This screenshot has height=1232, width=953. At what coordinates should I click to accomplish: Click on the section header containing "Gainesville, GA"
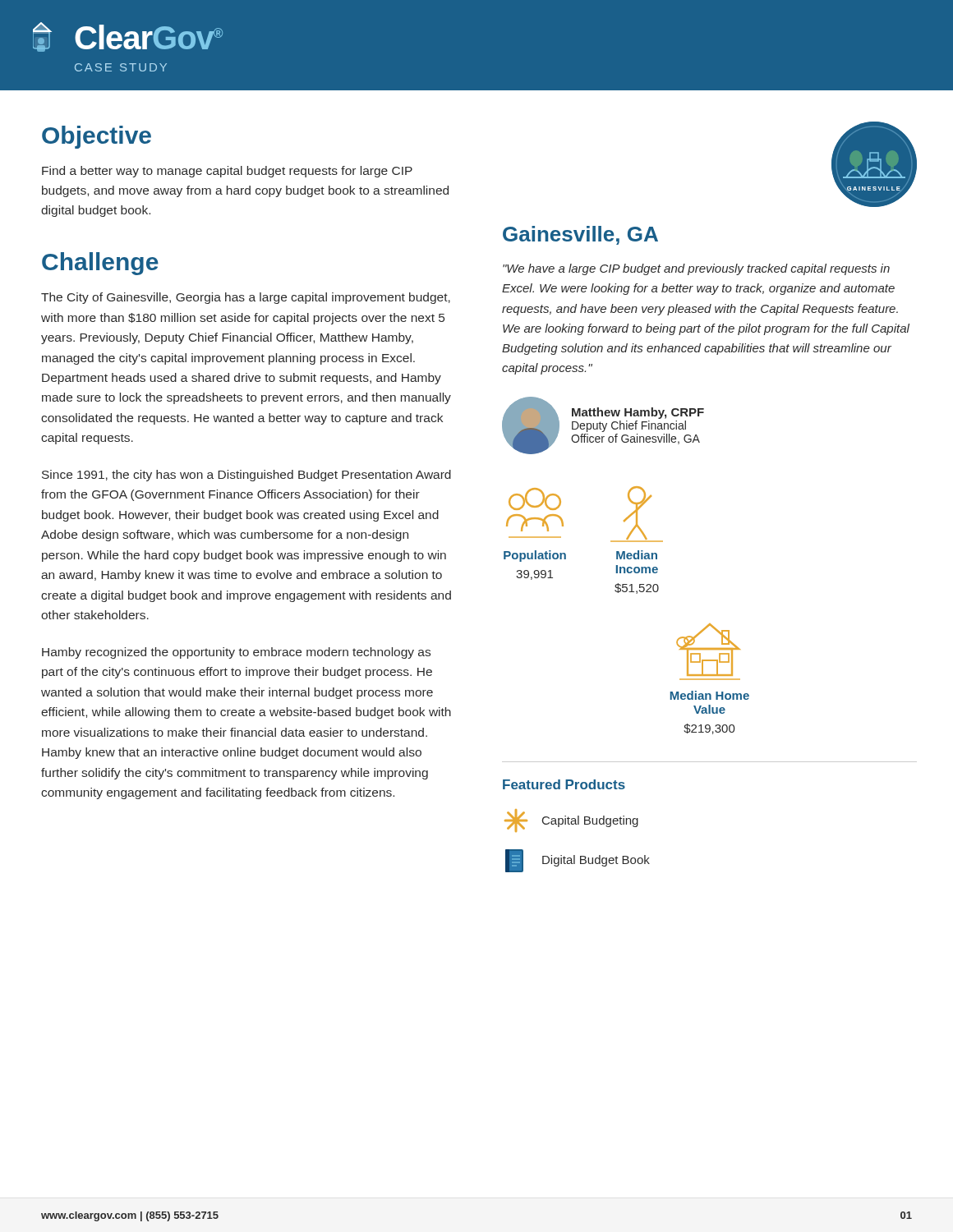click(x=580, y=234)
